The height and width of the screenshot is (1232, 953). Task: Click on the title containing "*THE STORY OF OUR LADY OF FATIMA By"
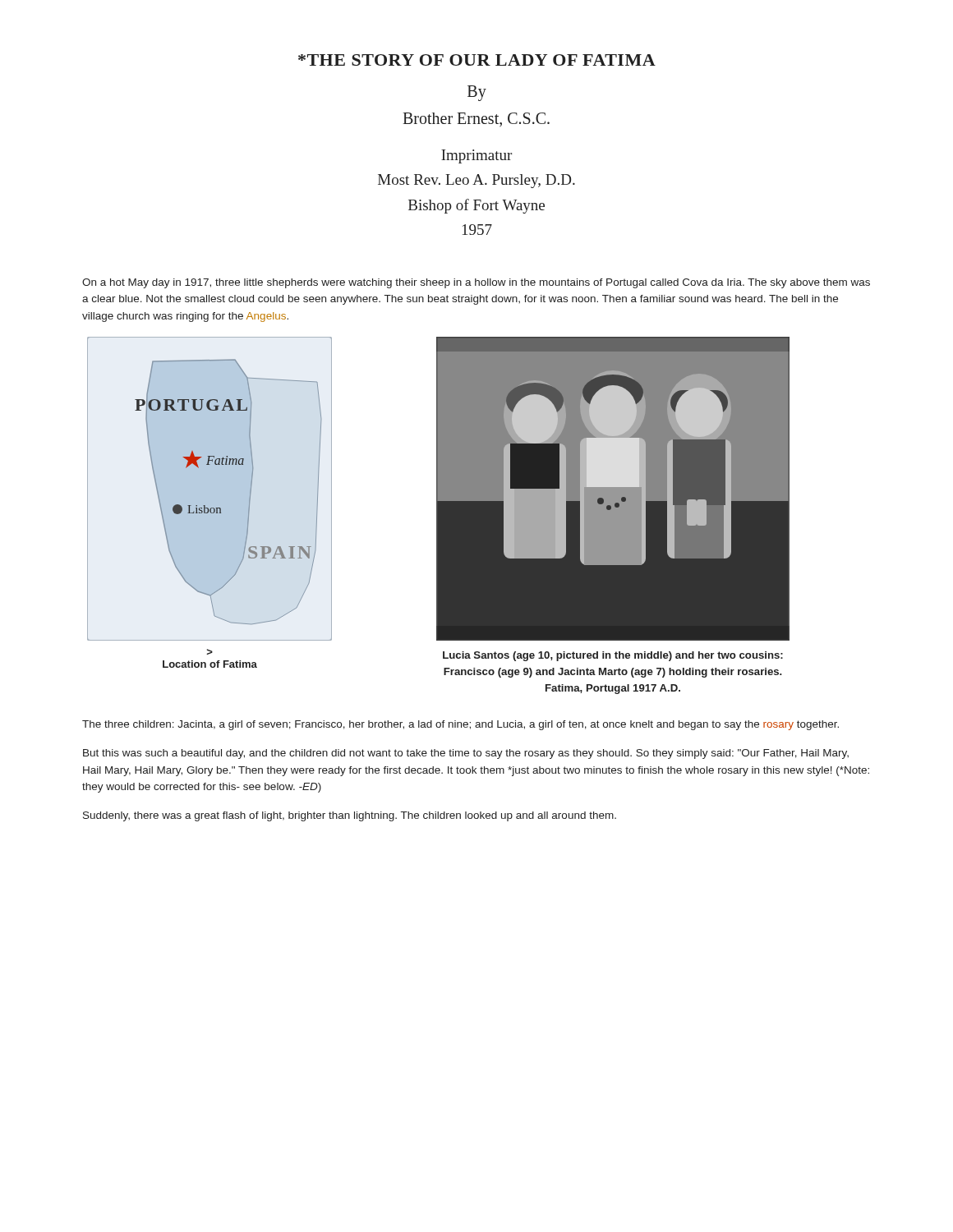point(476,146)
